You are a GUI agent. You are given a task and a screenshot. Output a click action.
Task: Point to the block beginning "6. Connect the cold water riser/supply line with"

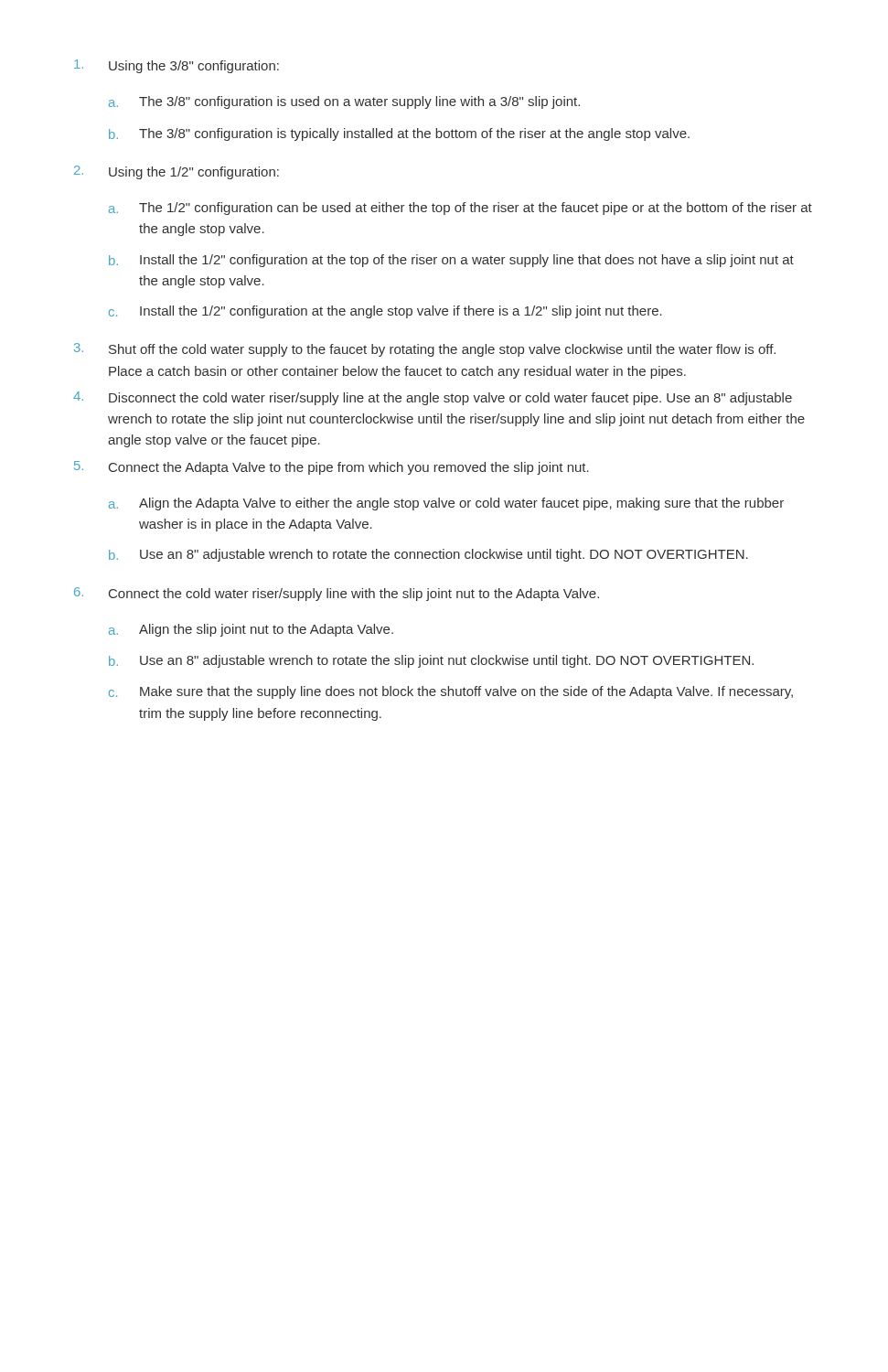coord(444,653)
